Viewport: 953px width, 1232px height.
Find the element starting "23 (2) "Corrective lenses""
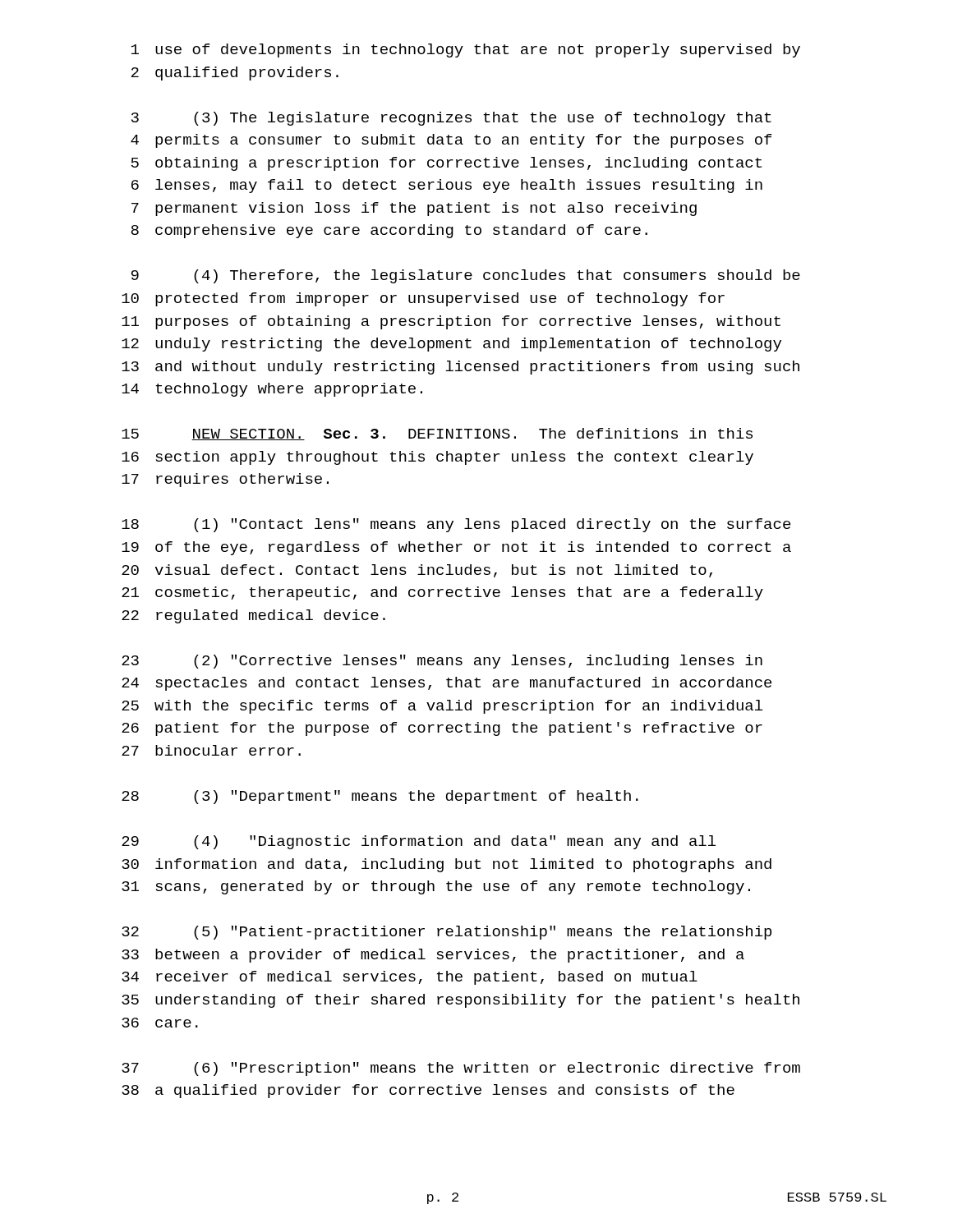(493, 707)
